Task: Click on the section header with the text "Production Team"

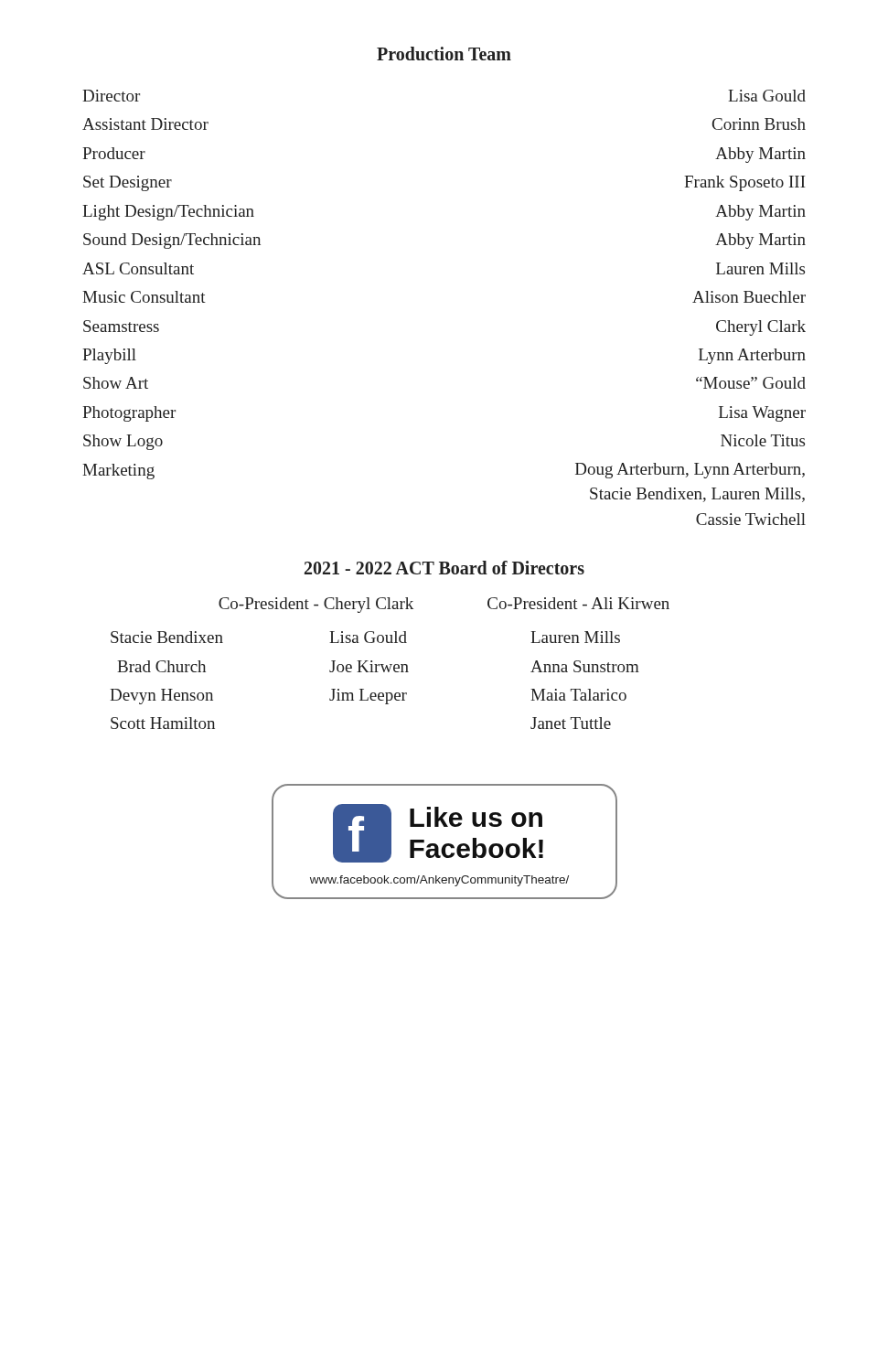Action: pos(444,54)
